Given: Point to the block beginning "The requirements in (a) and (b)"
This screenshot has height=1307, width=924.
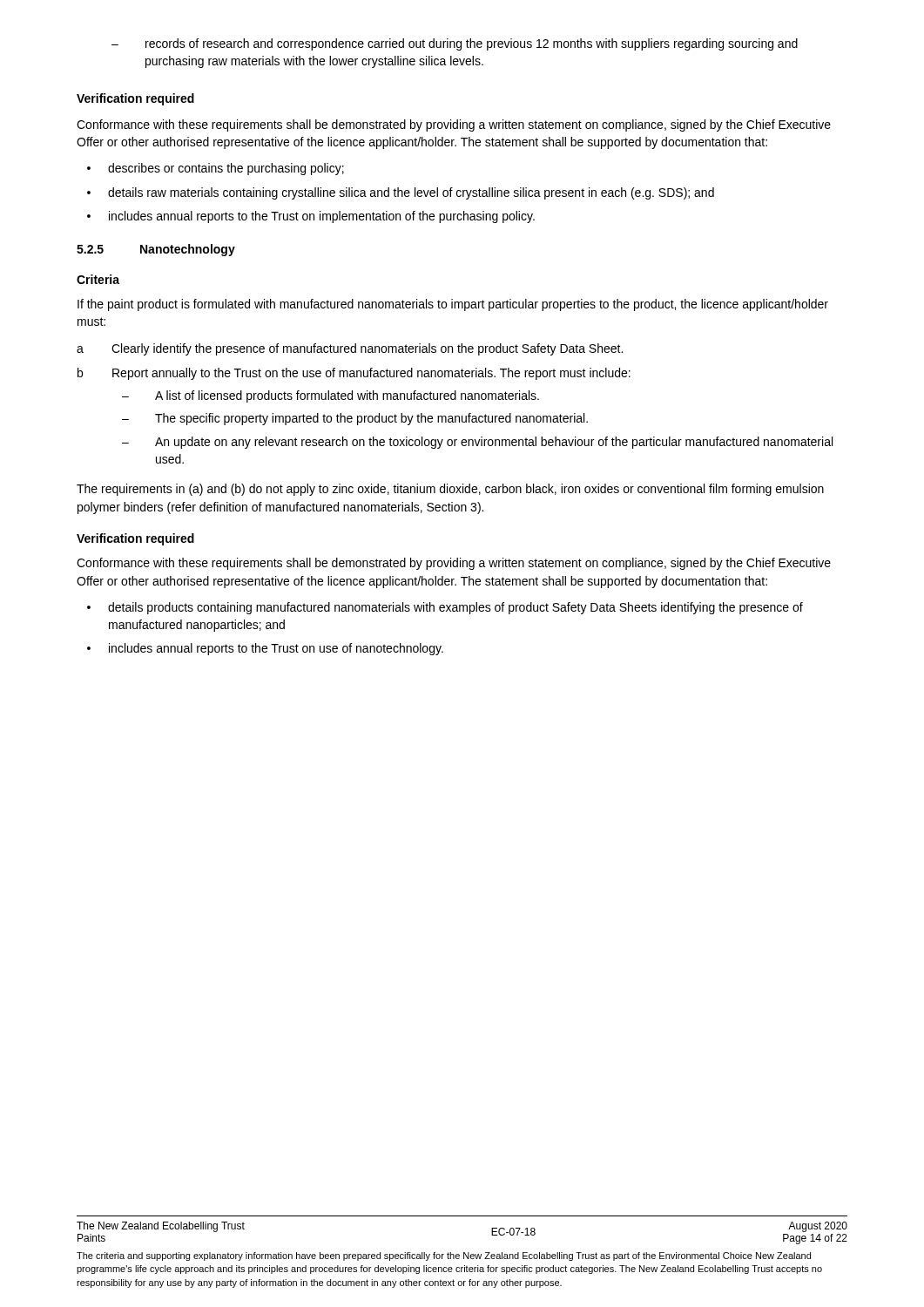Looking at the screenshot, I should point(450,498).
